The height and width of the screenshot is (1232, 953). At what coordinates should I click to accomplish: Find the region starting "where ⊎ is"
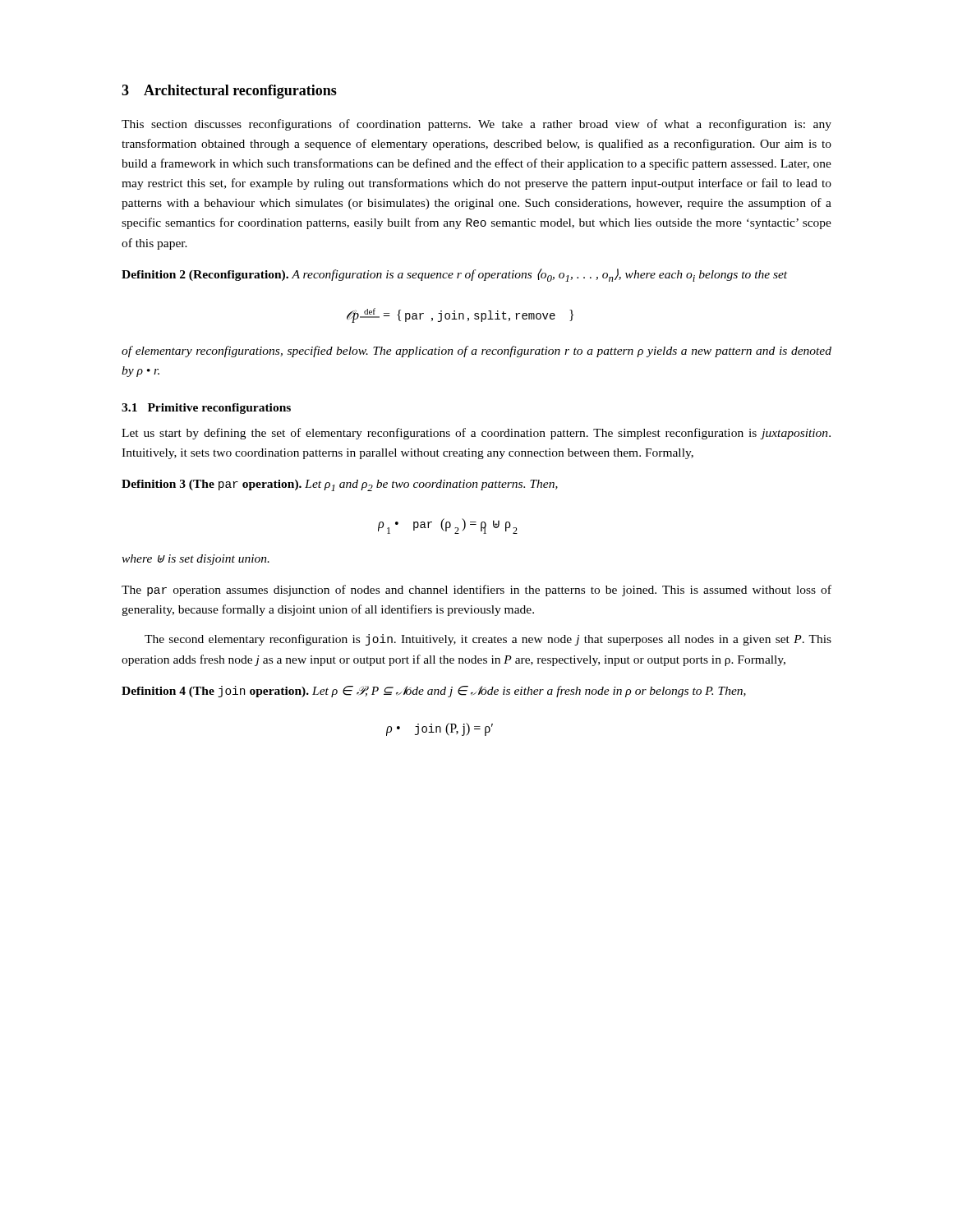(196, 560)
